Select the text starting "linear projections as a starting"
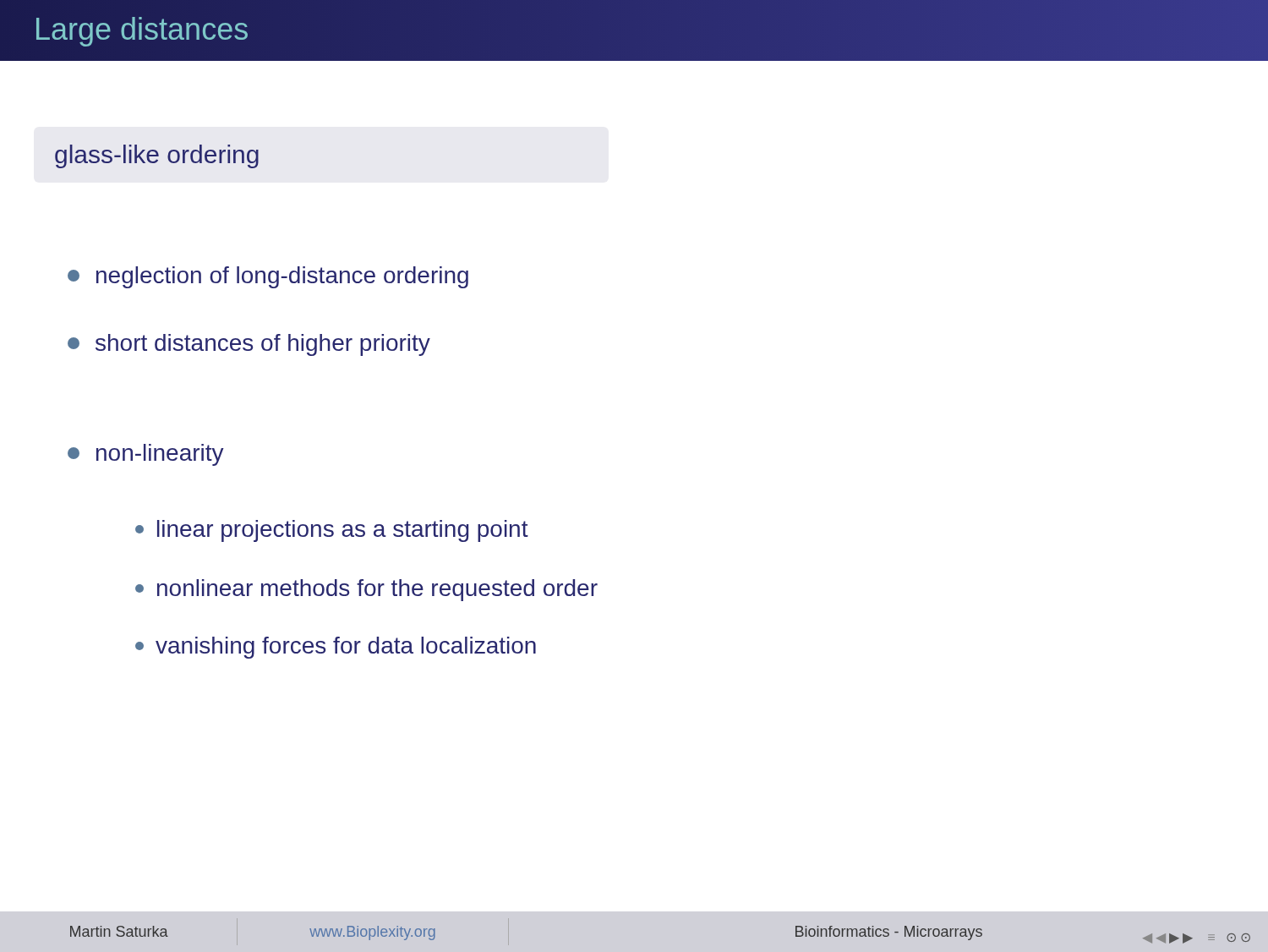1268x952 pixels. coord(332,529)
